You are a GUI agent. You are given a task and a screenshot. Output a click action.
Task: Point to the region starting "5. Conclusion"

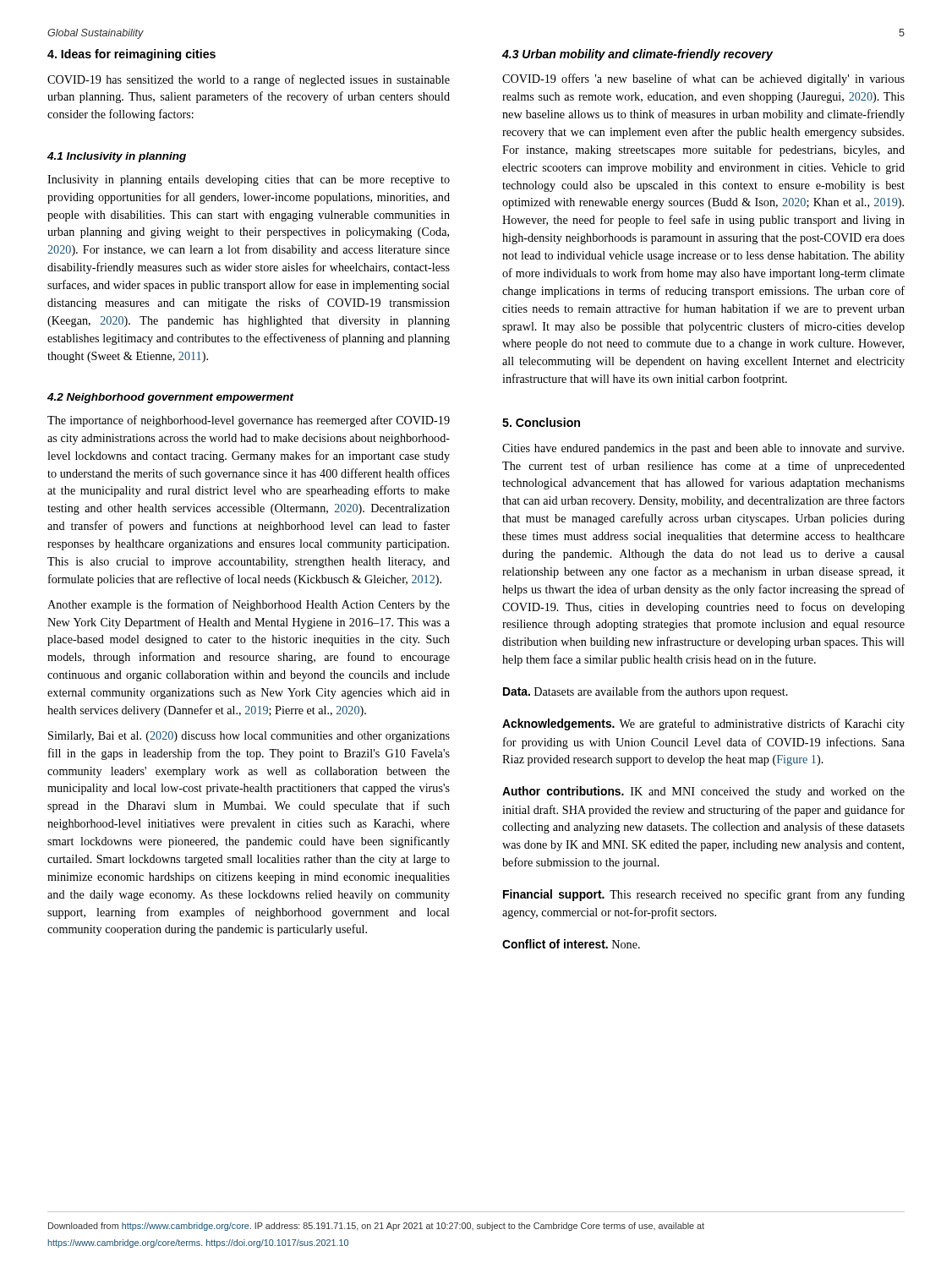tap(541, 422)
